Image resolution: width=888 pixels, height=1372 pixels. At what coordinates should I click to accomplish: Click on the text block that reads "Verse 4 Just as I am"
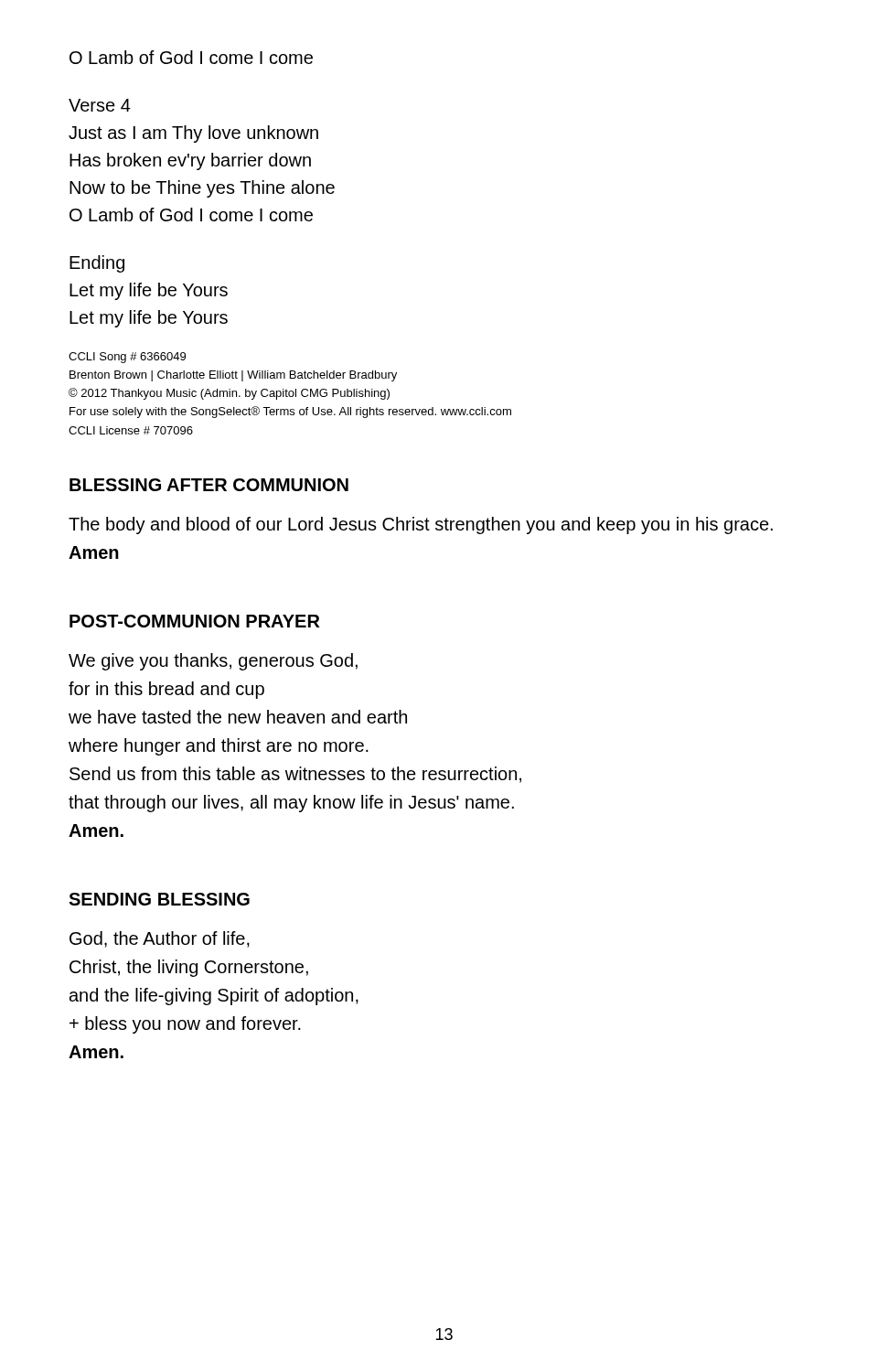202,160
